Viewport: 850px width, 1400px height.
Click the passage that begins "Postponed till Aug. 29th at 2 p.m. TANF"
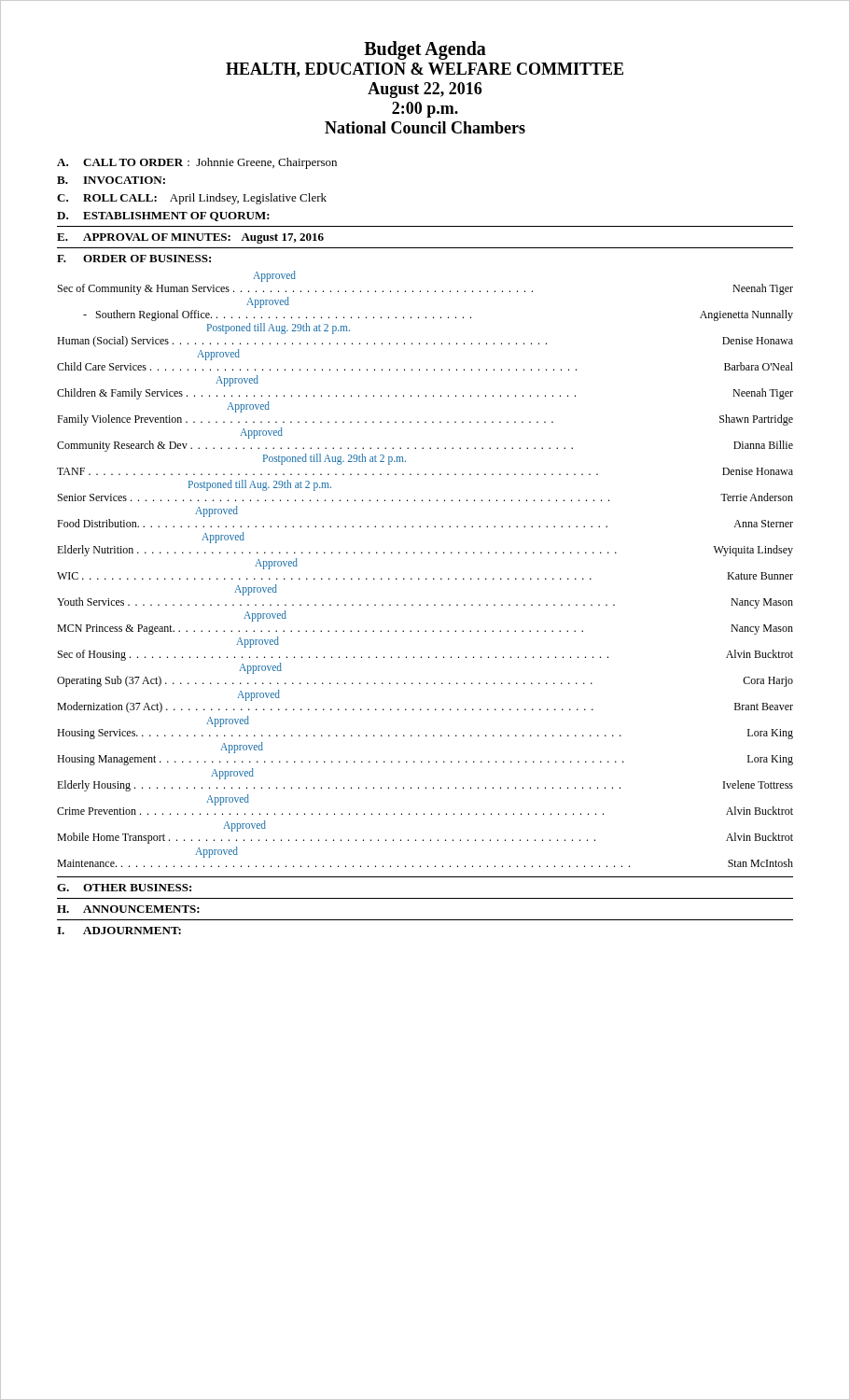tap(425, 465)
